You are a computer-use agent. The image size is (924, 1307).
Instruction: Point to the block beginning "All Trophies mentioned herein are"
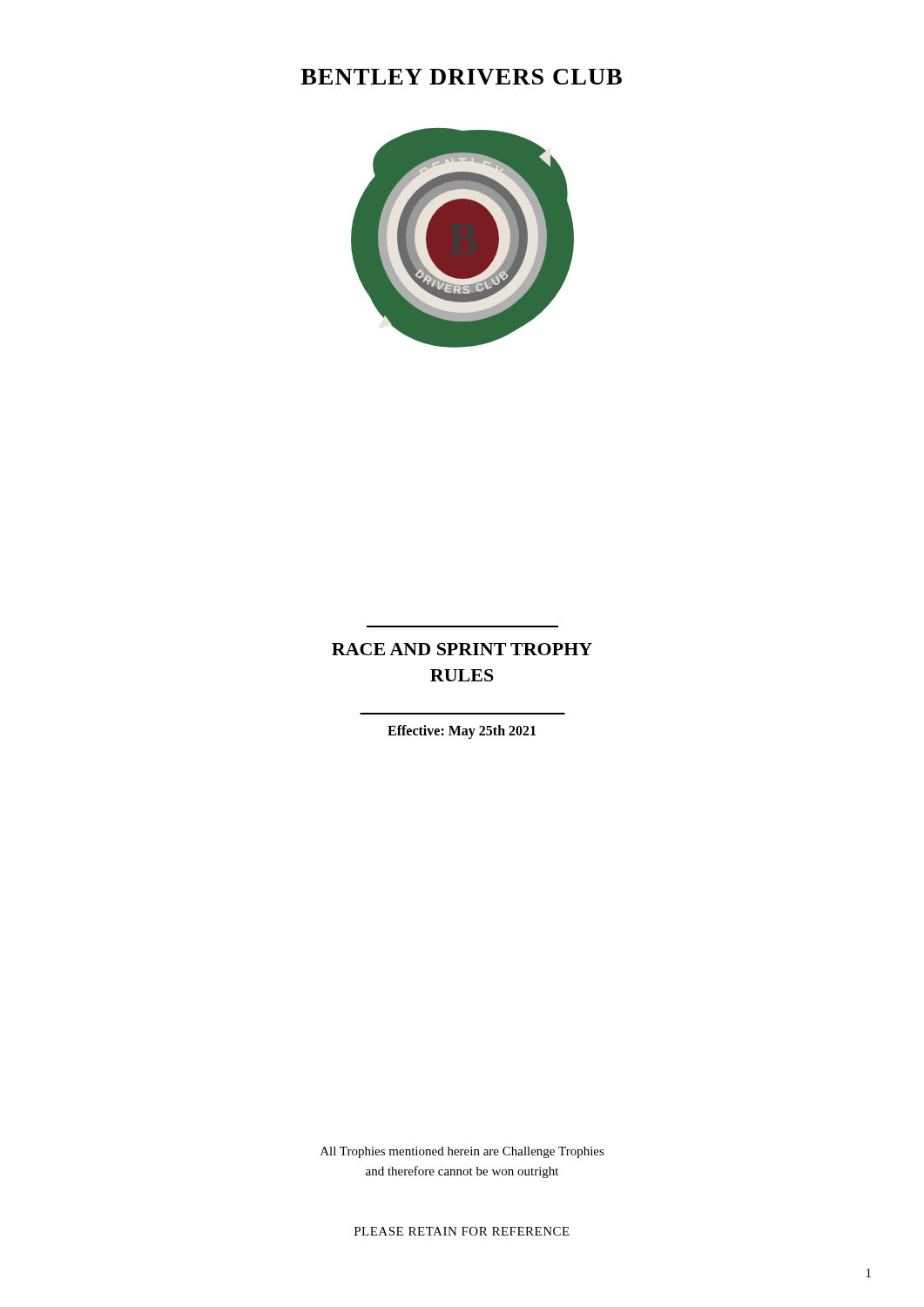pos(462,1161)
